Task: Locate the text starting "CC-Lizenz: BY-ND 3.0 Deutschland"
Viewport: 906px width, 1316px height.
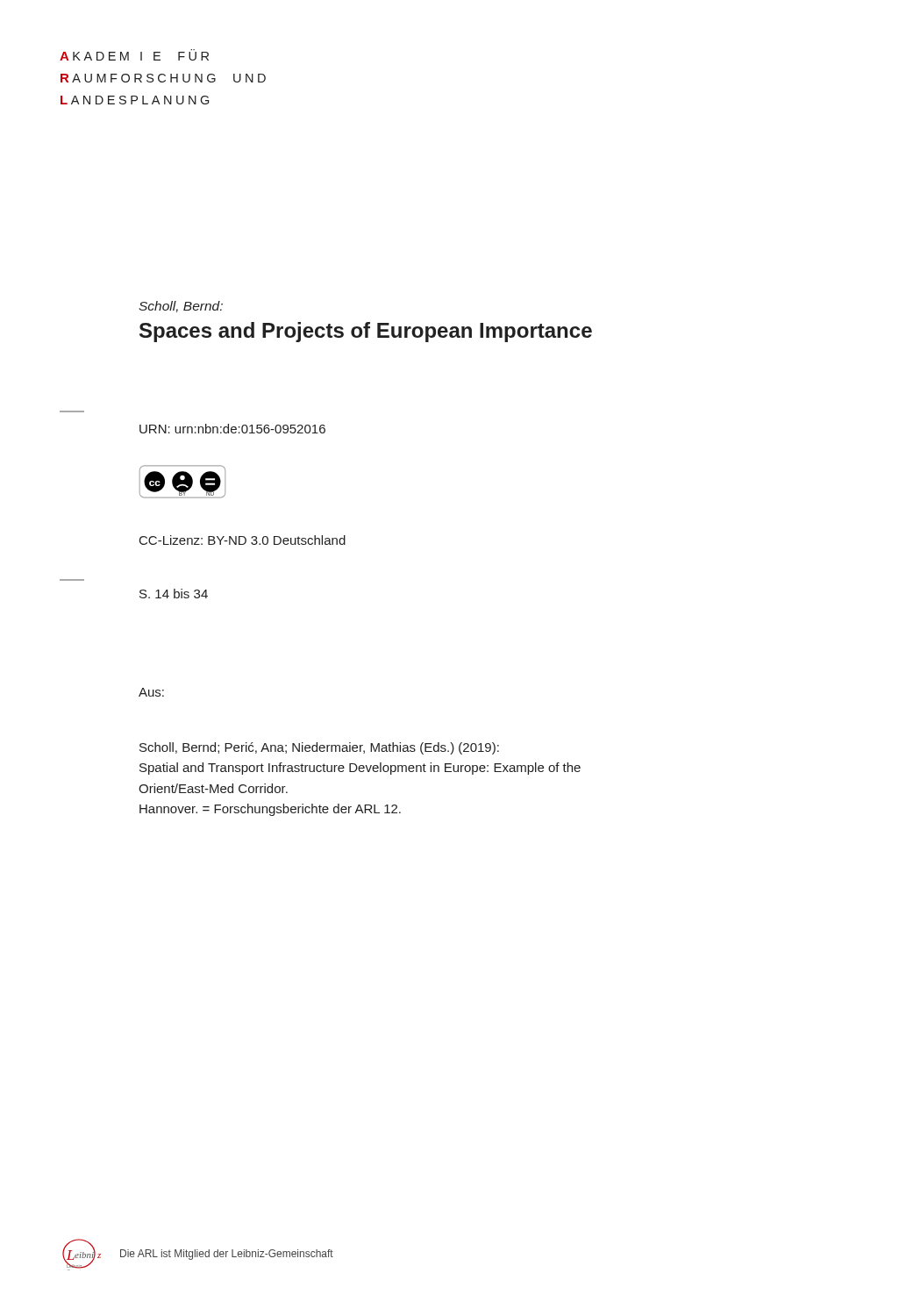Action: point(242,540)
